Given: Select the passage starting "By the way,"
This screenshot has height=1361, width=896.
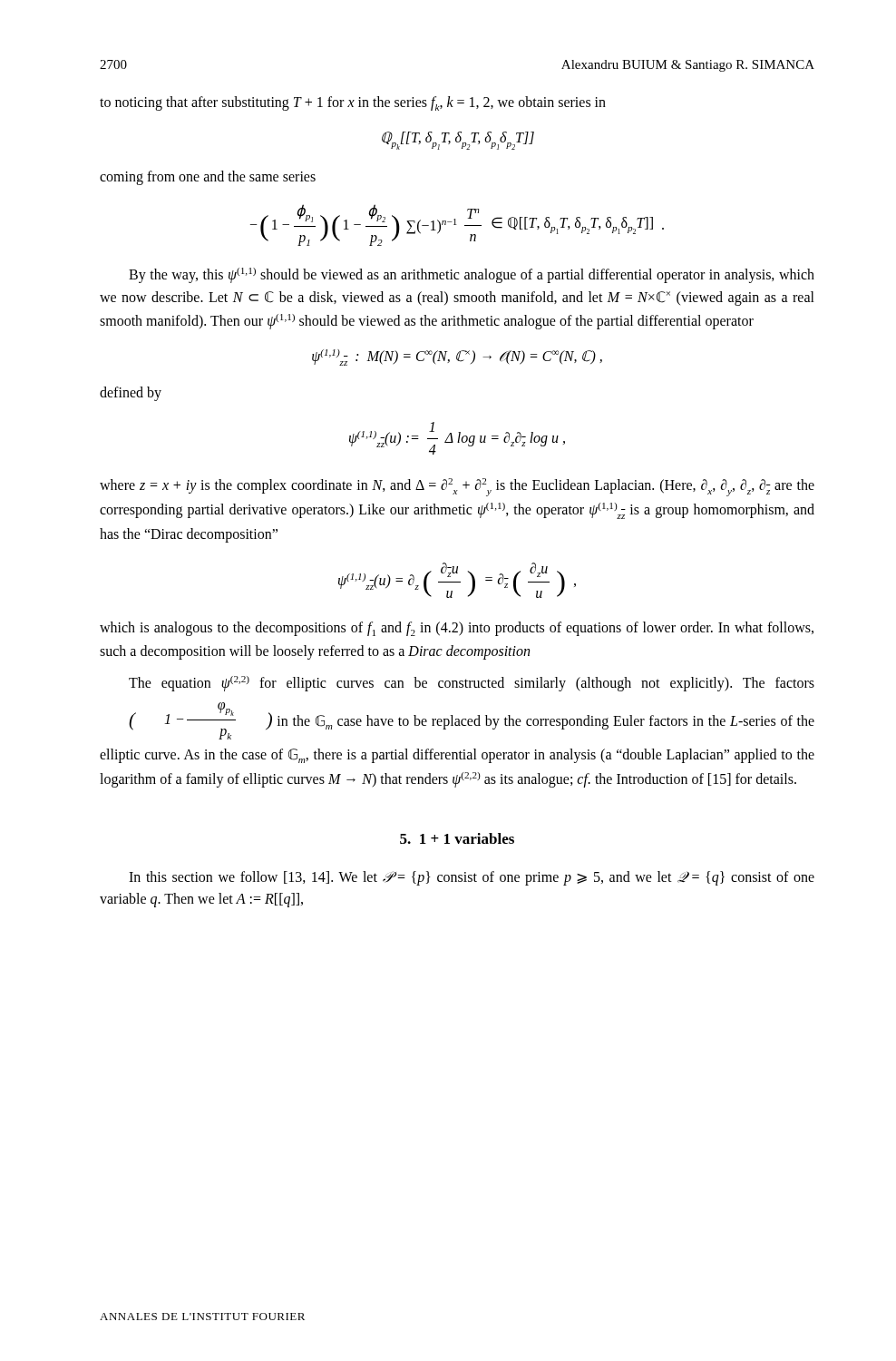Looking at the screenshot, I should pos(457,297).
